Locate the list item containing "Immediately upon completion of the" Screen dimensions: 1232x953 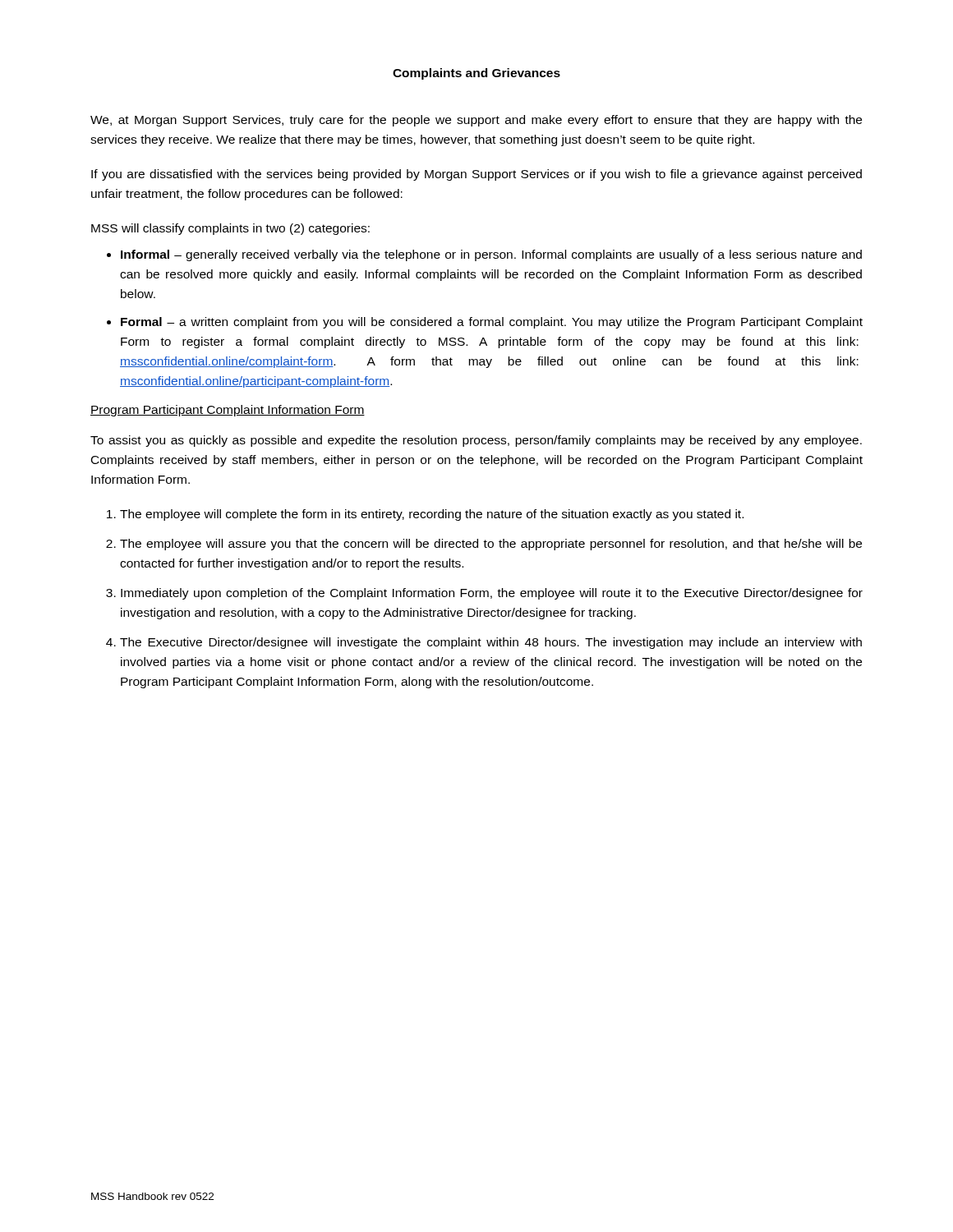[x=491, y=603]
